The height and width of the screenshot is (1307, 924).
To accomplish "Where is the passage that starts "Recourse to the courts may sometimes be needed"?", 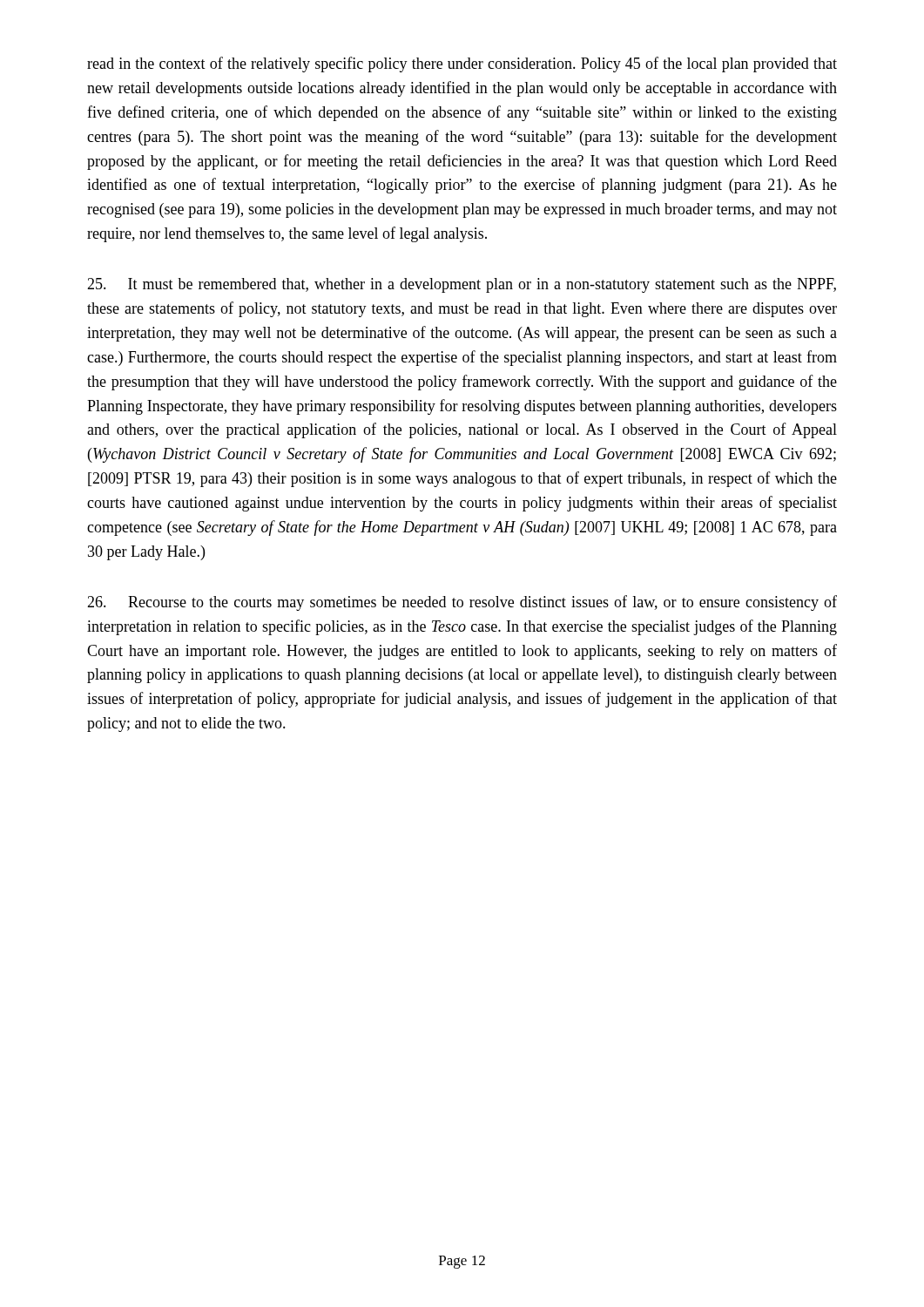I will point(462,663).
